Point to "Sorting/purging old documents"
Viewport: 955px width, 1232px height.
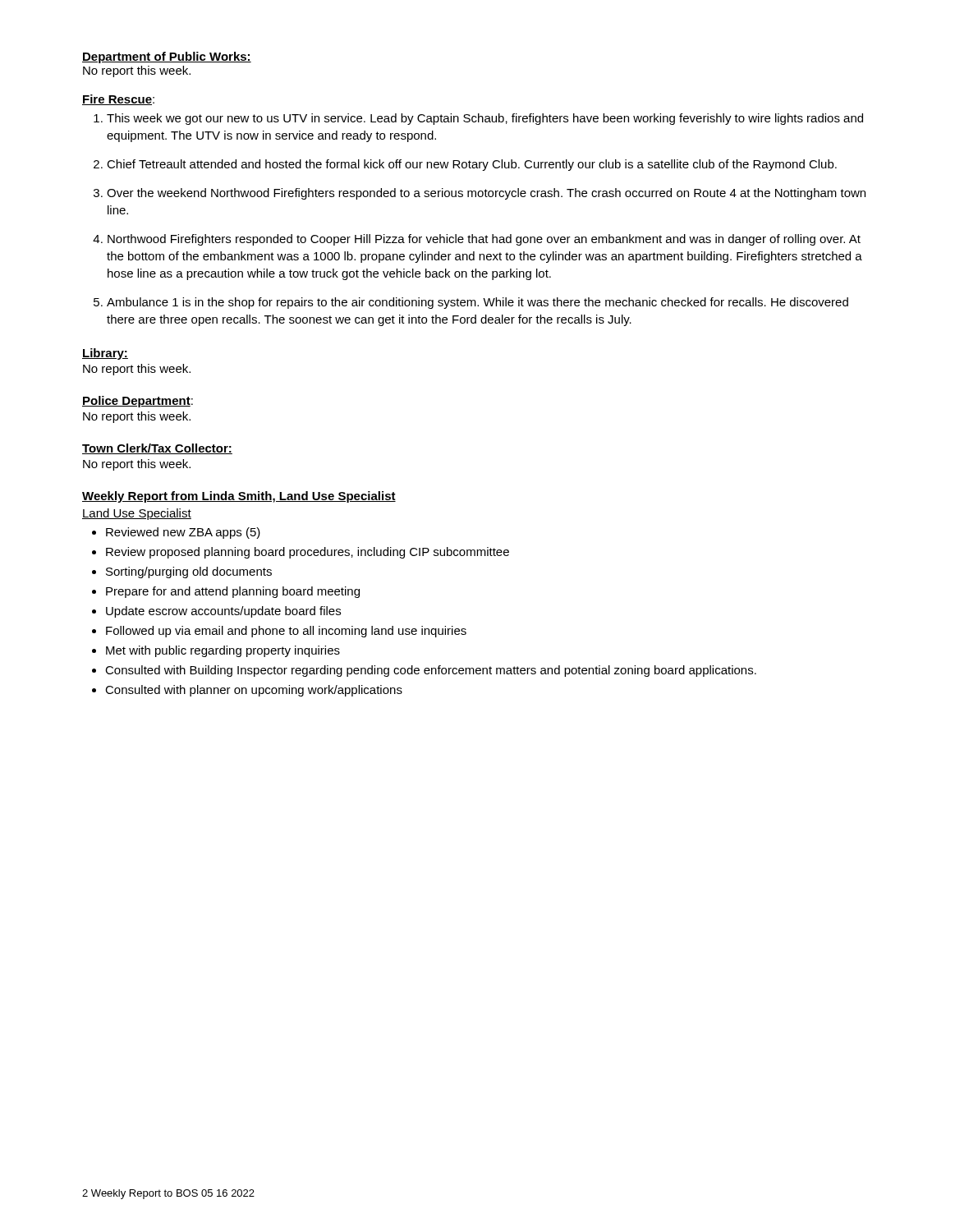pyautogui.click(x=189, y=571)
